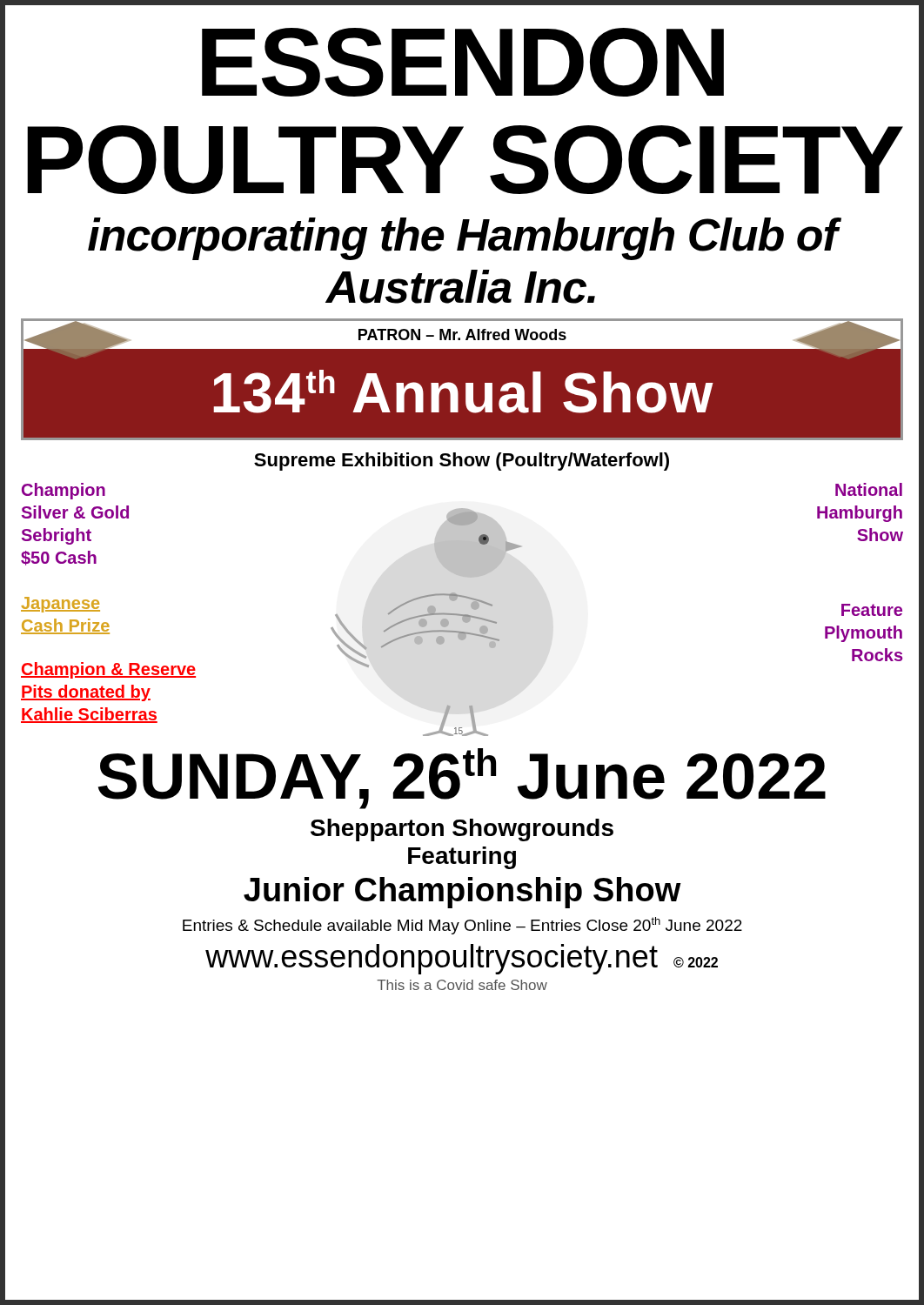Locate the text that reads "JapaneseCash Prize"

(x=65, y=614)
